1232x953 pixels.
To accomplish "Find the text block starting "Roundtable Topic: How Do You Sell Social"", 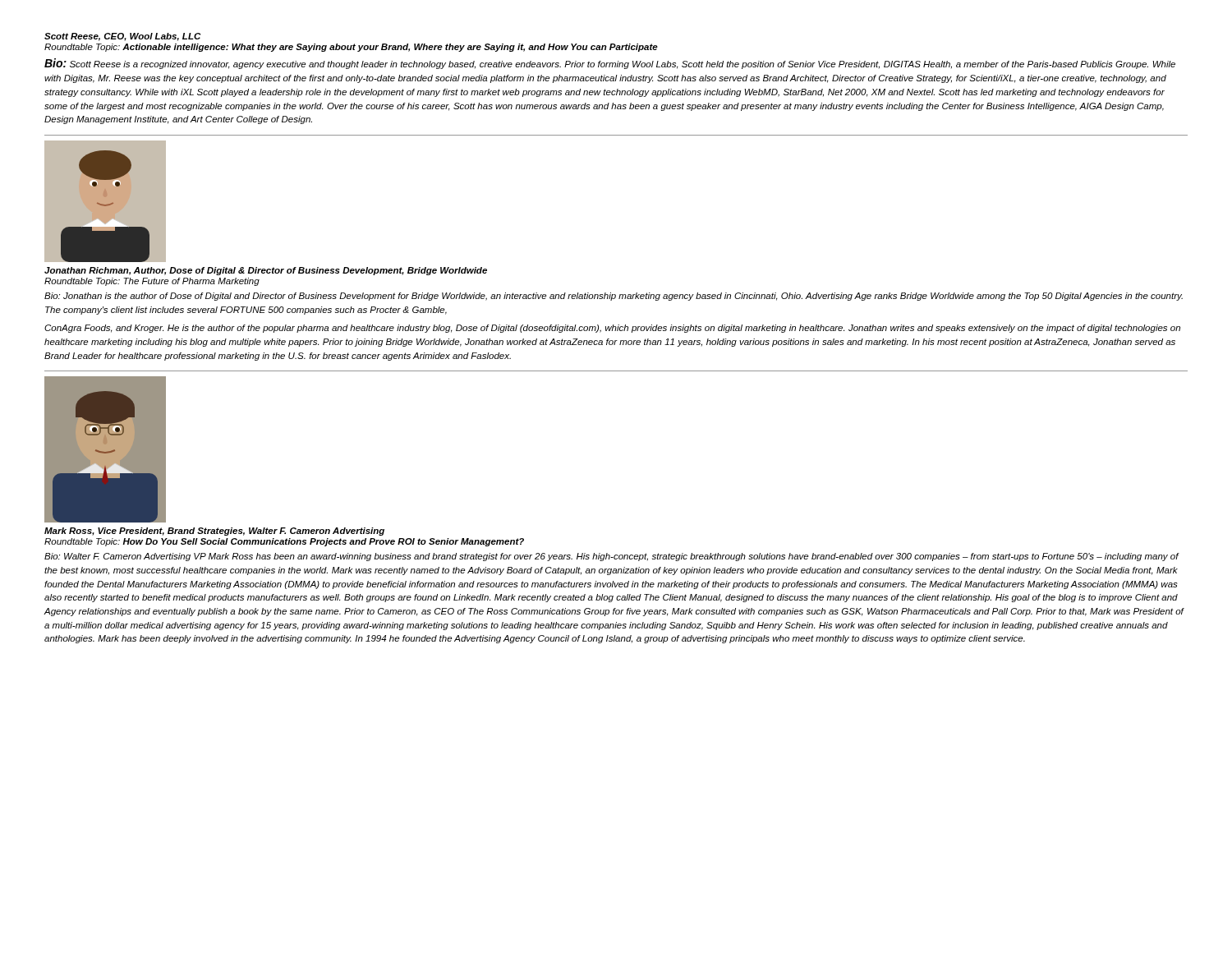I will [284, 542].
